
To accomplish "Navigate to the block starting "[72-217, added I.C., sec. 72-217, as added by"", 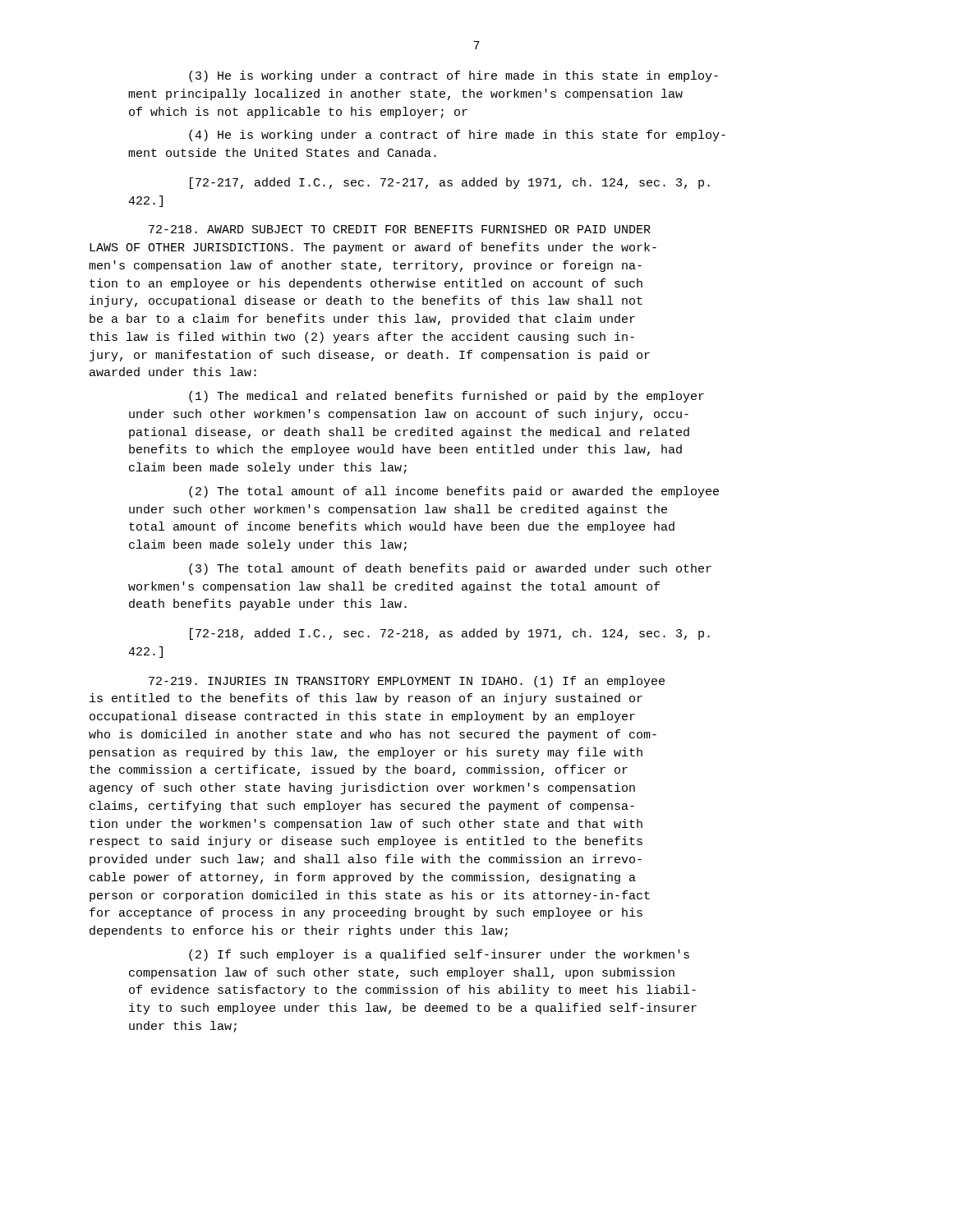I will pos(420,192).
